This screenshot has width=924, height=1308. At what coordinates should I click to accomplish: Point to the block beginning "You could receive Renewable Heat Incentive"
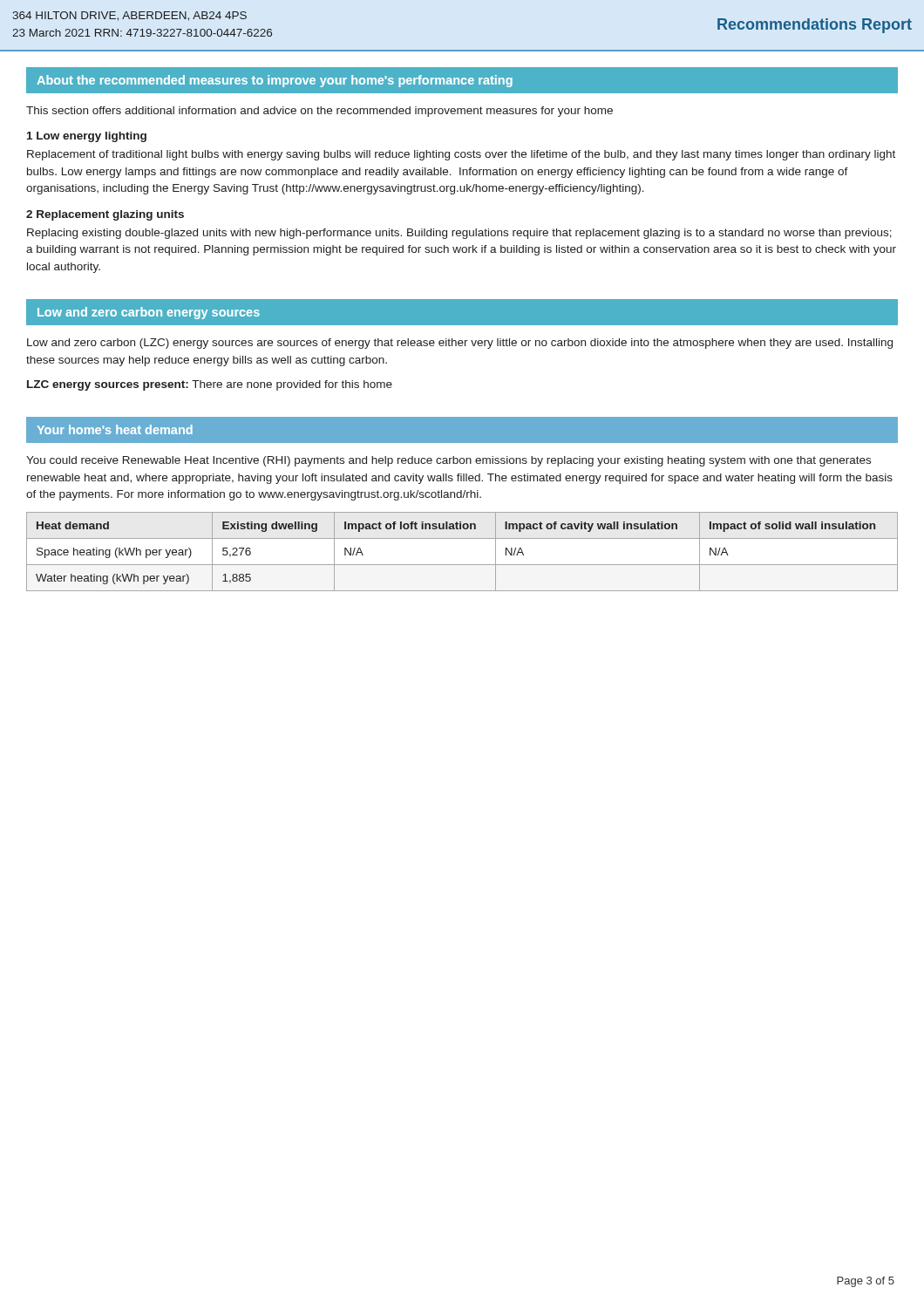click(x=459, y=477)
